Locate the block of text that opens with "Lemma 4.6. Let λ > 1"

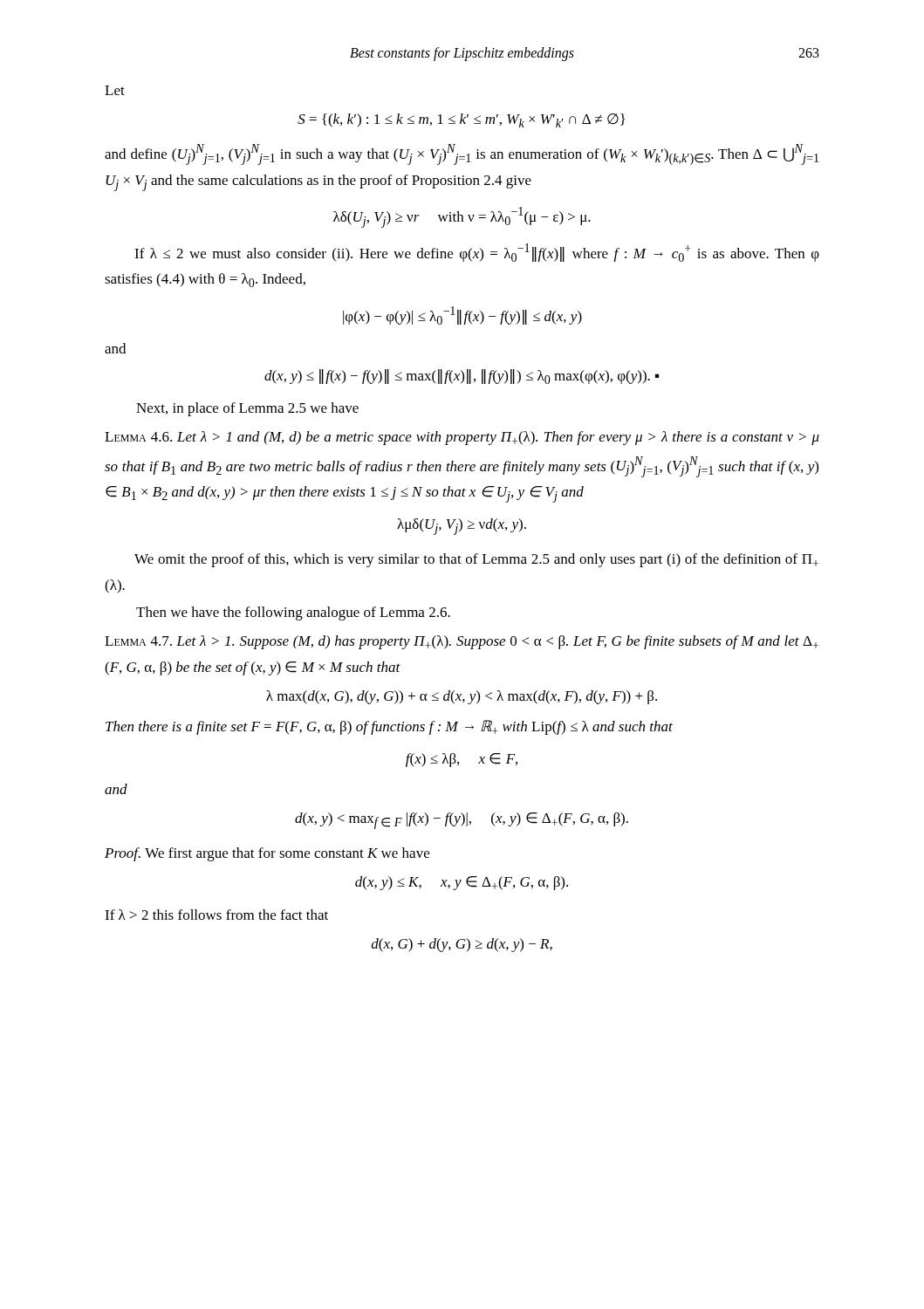462,466
